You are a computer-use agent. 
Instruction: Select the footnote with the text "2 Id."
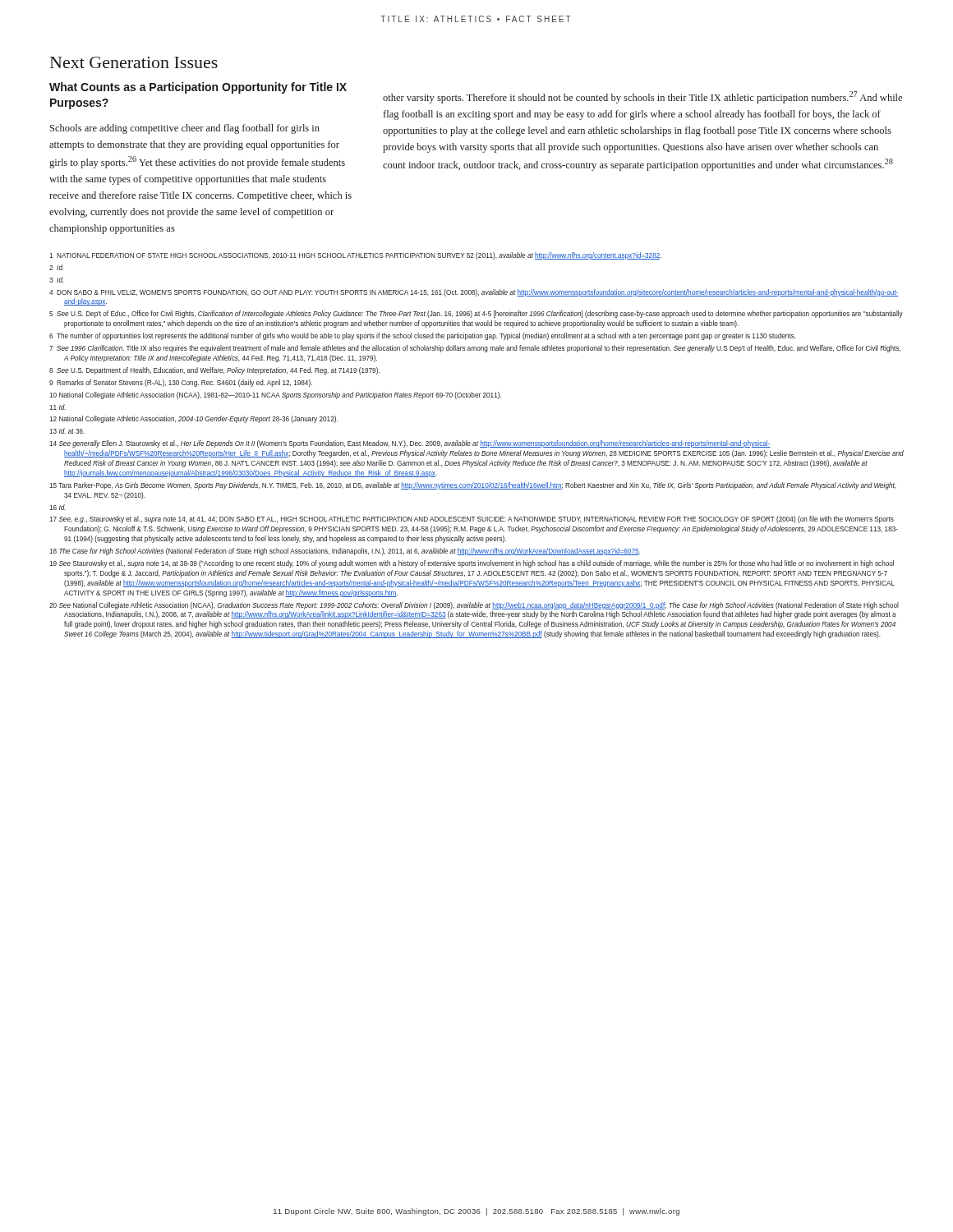[57, 268]
